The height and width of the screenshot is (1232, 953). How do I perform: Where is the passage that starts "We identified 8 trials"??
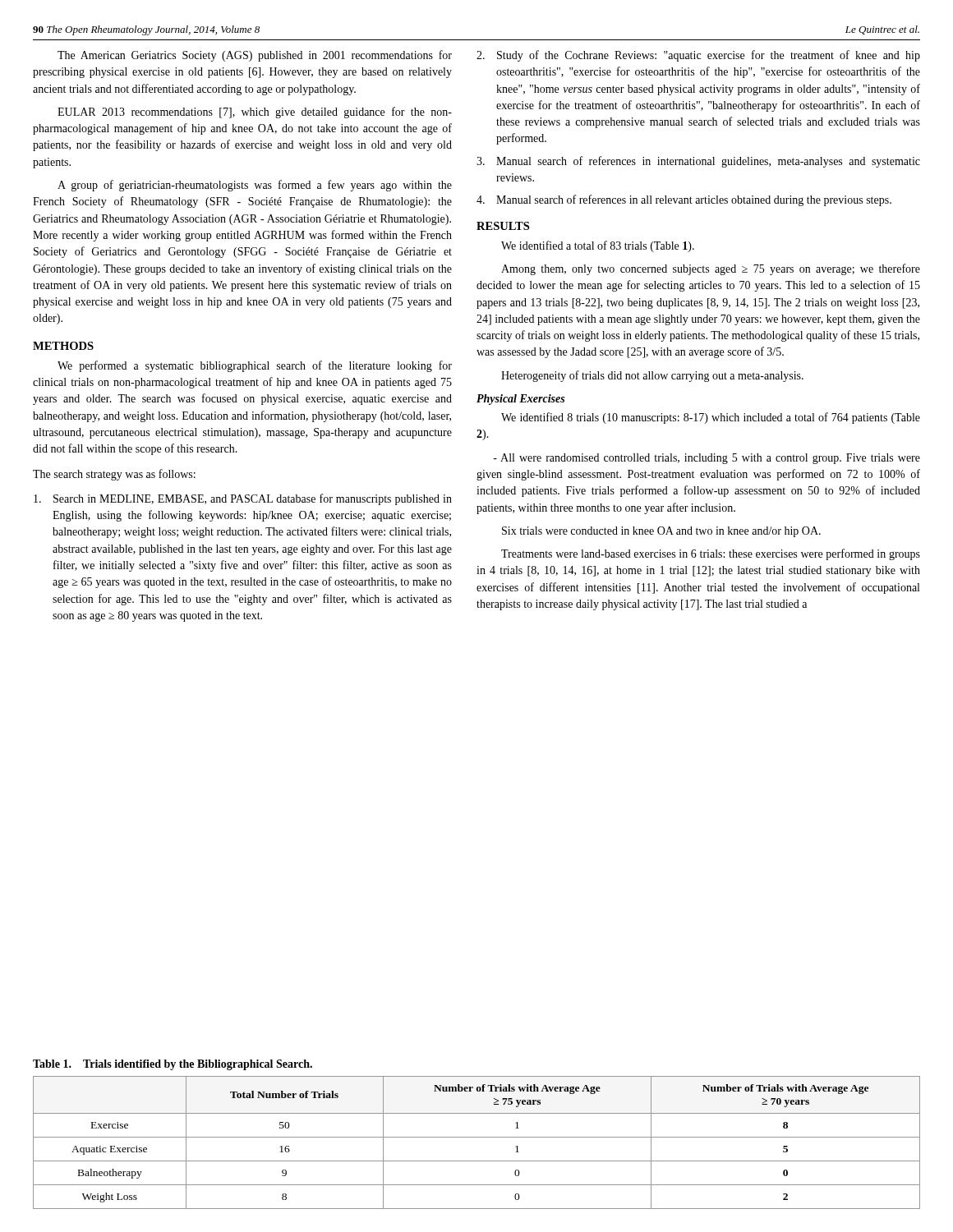(698, 511)
